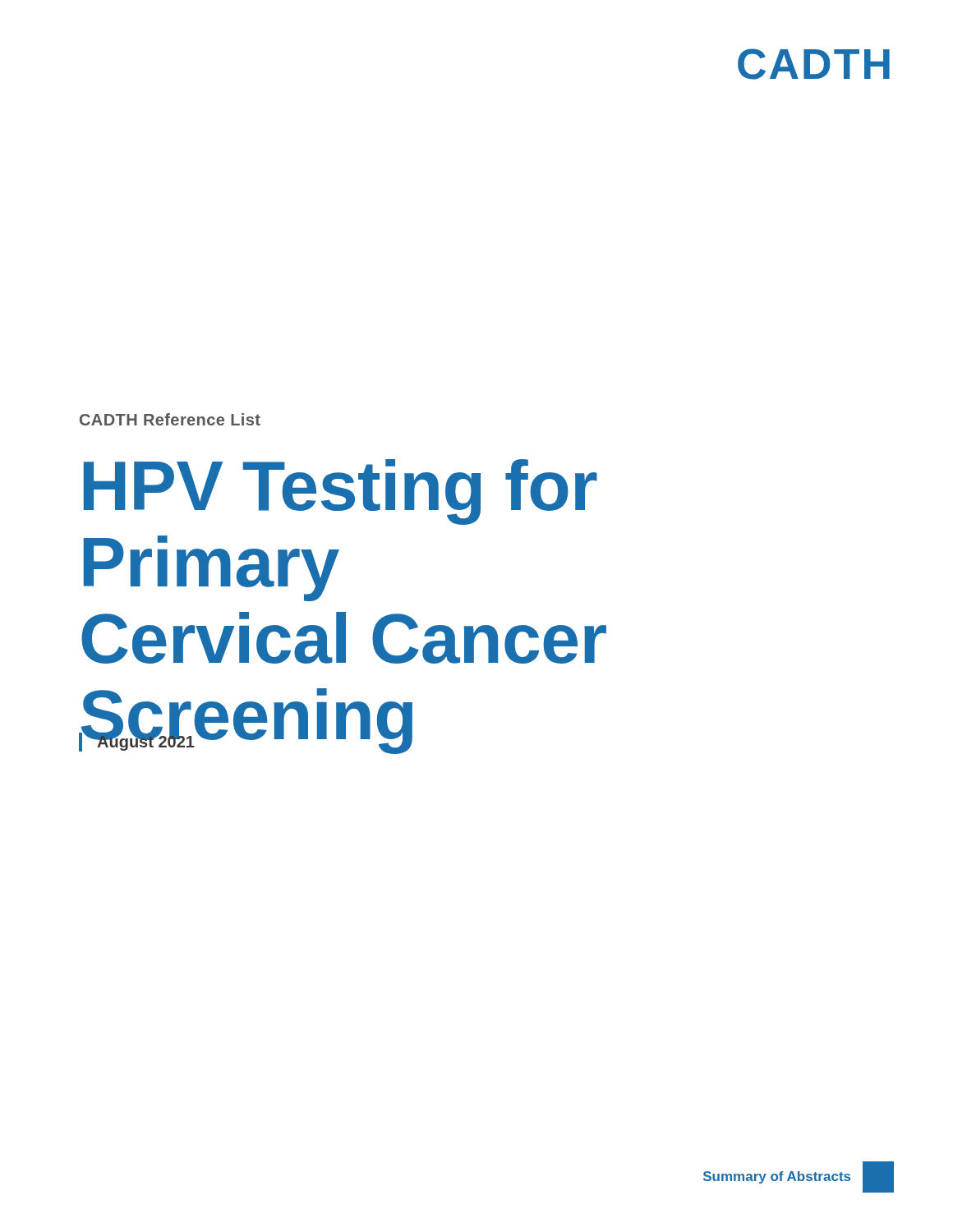Click on the logo
This screenshot has height=1232, width=953.
(815, 64)
